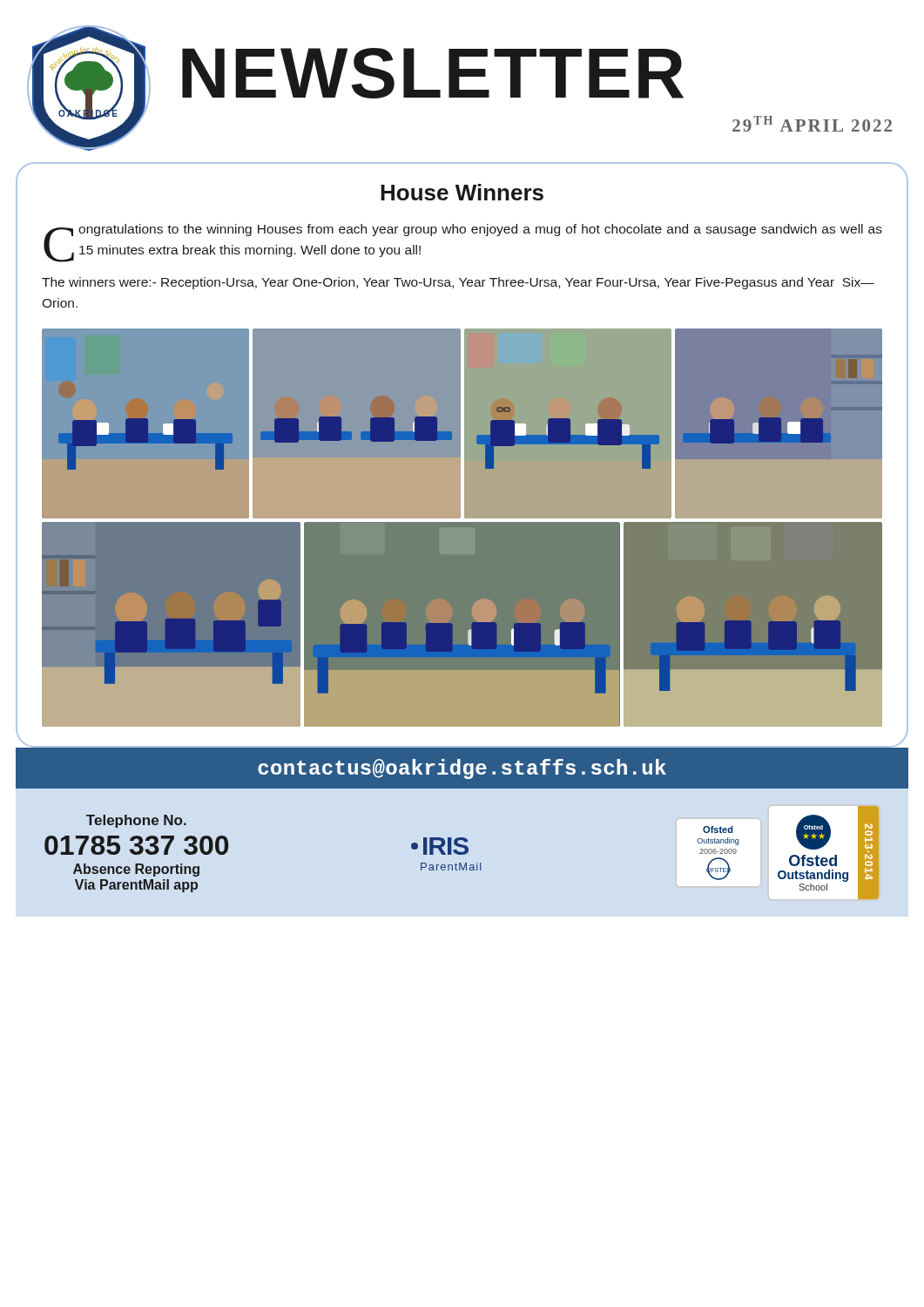Click on the photo
The height and width of the screenshot is (1307, 924).
coord(462,527)
